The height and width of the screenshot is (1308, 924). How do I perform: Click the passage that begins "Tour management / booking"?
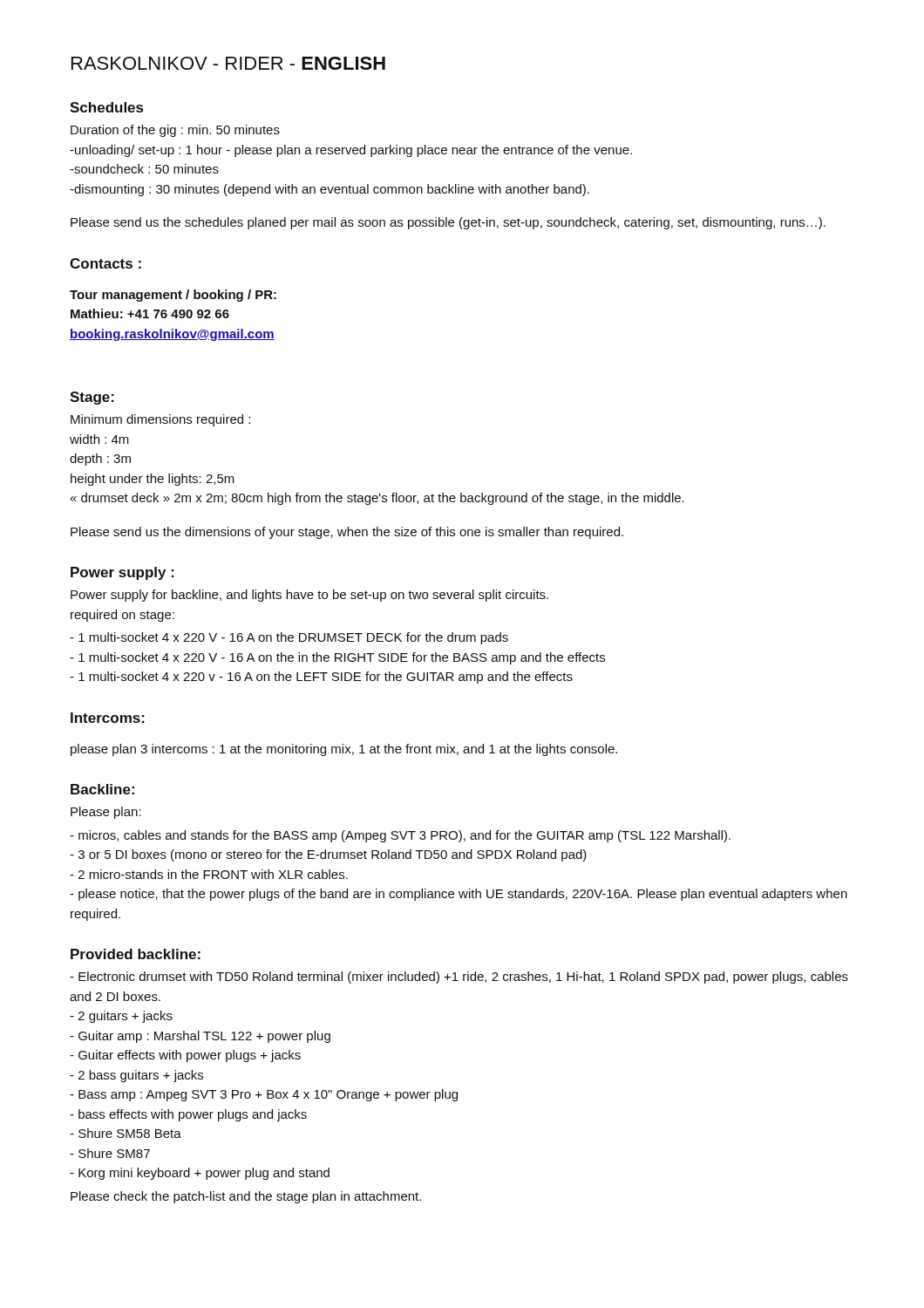tap(173, 296)
